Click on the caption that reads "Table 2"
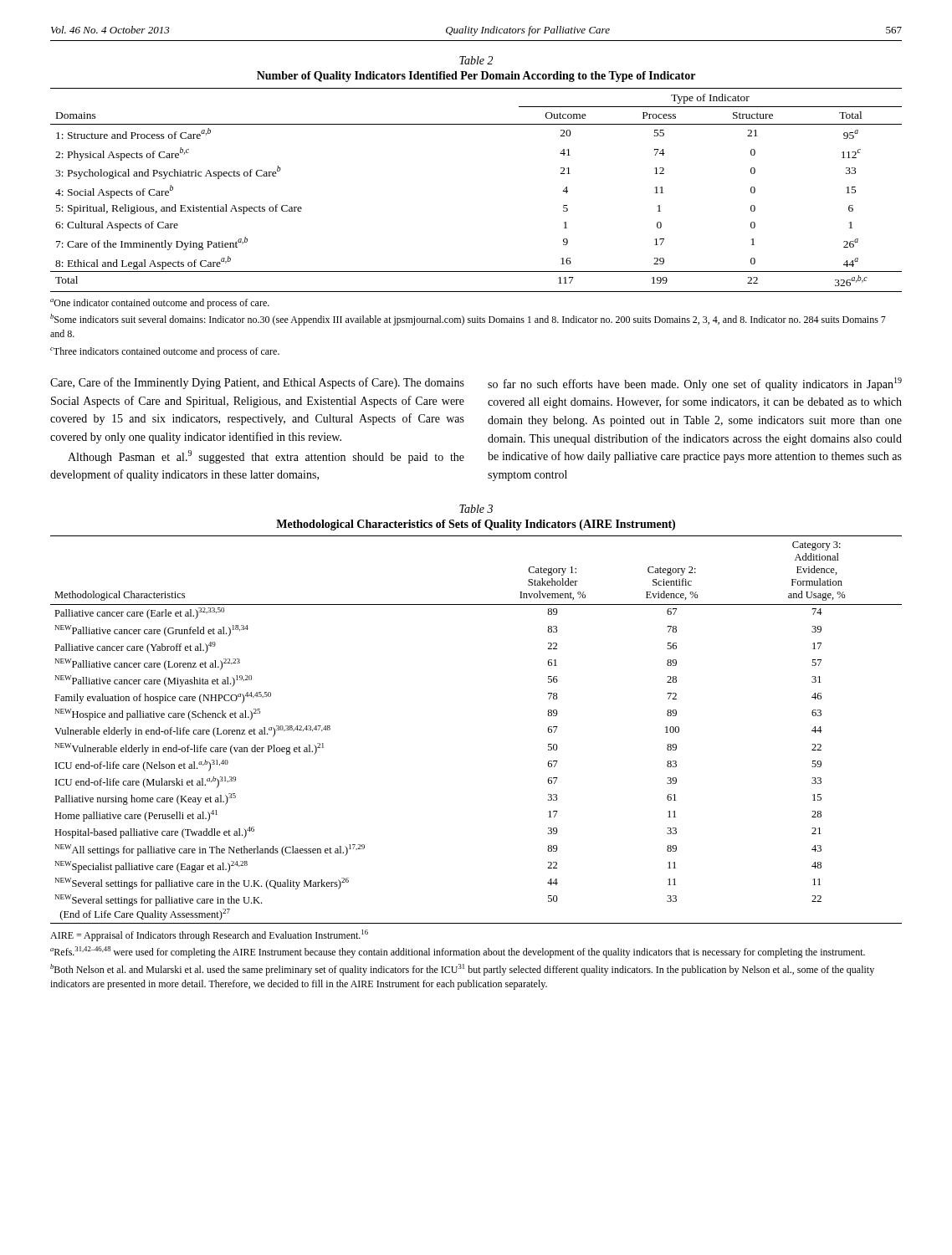The image size is (952, 1255). click(x=476, y=61)
